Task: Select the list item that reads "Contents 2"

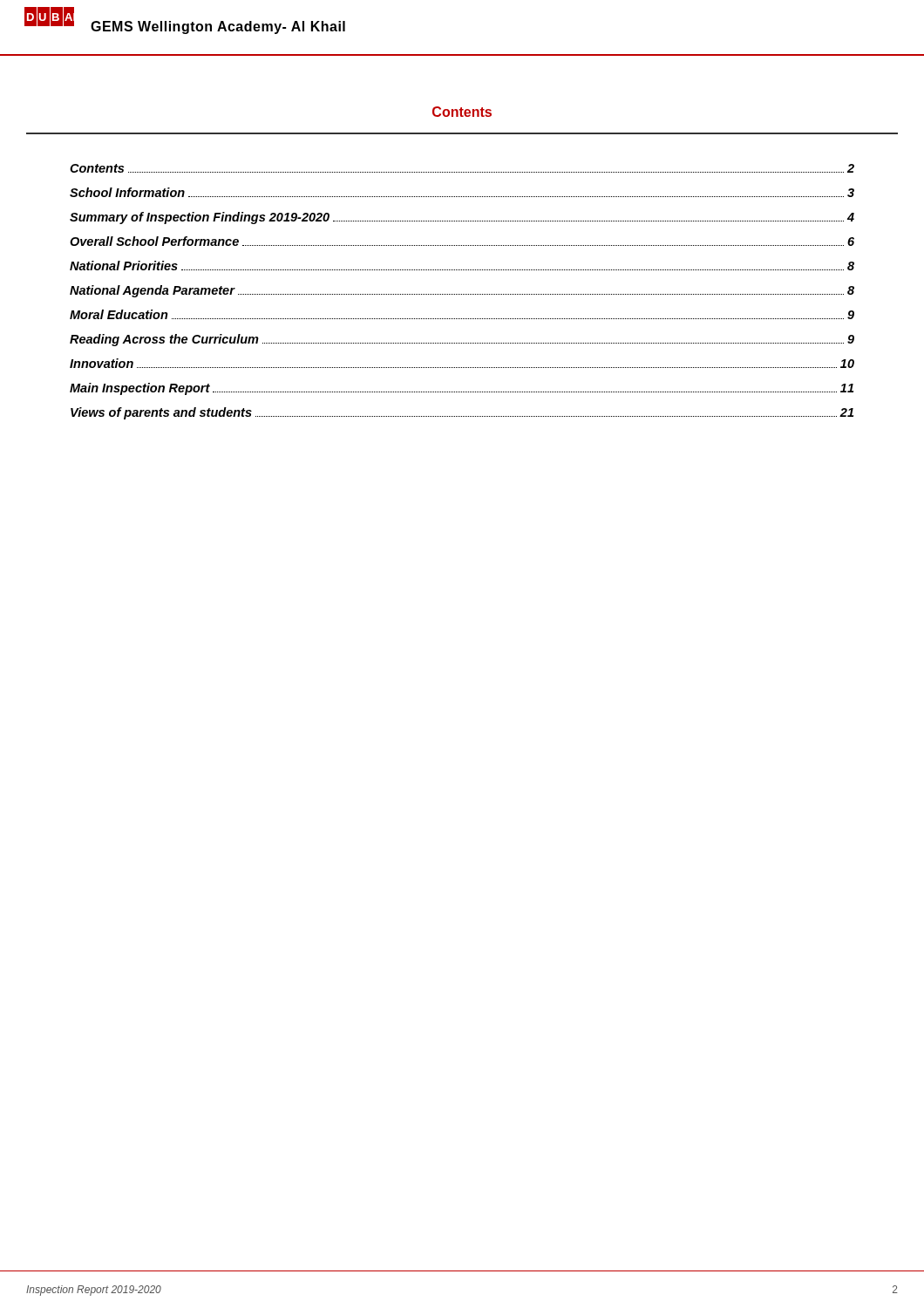Action: pyautogui.click(x=462, y=168)
